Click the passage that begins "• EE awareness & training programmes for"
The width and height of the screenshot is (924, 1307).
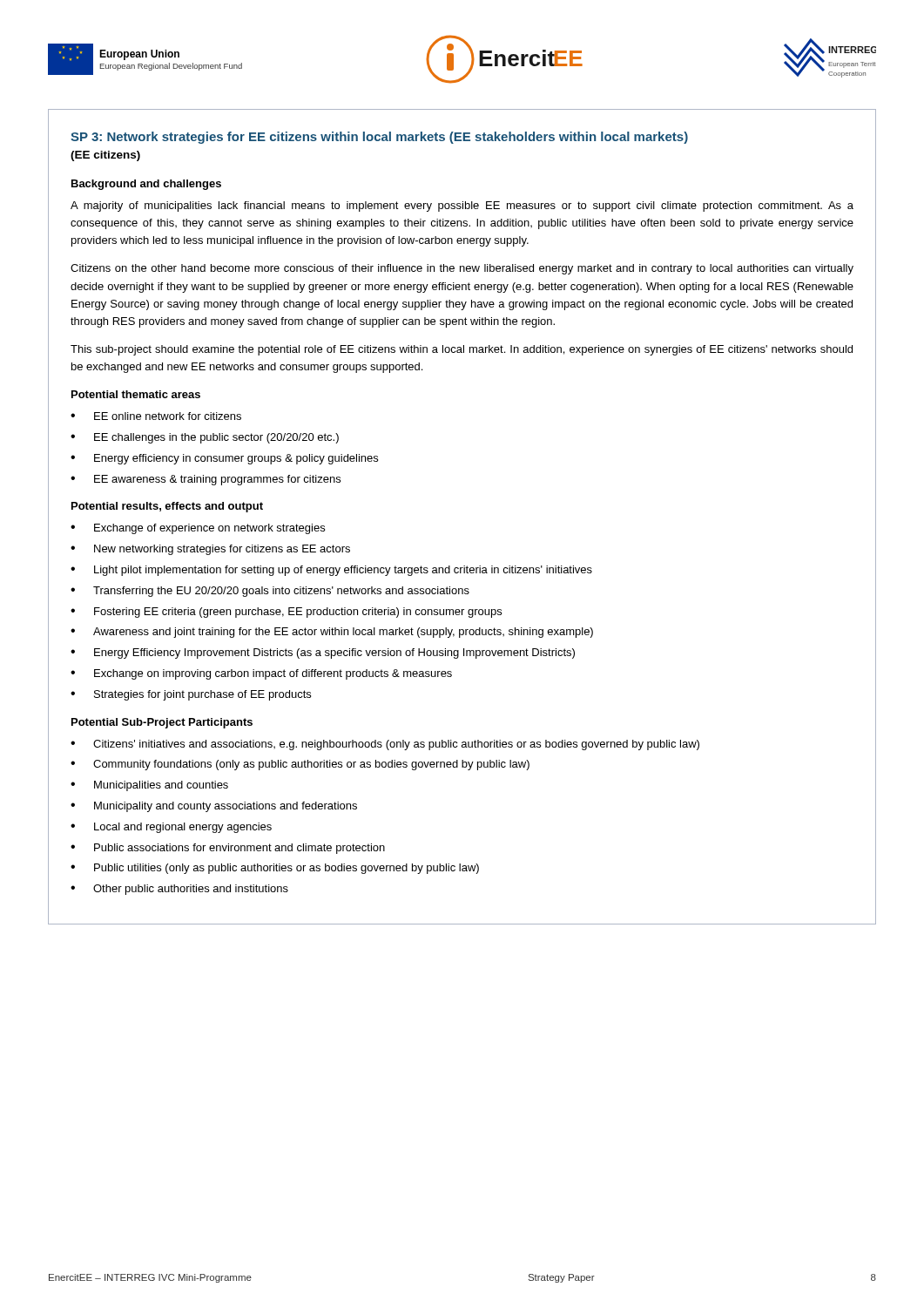tap(206, 480)
